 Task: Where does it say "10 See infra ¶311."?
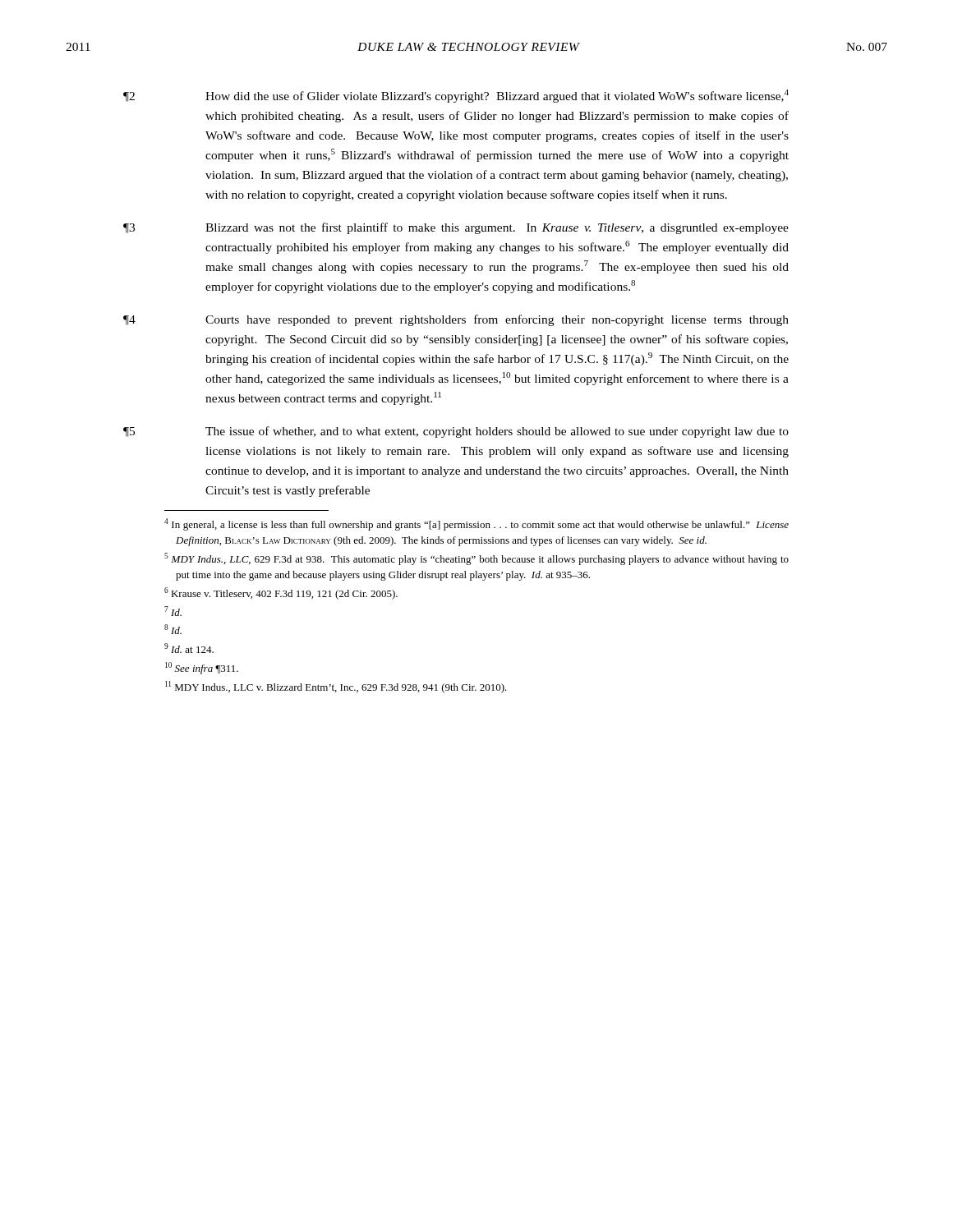click(202, 668)
